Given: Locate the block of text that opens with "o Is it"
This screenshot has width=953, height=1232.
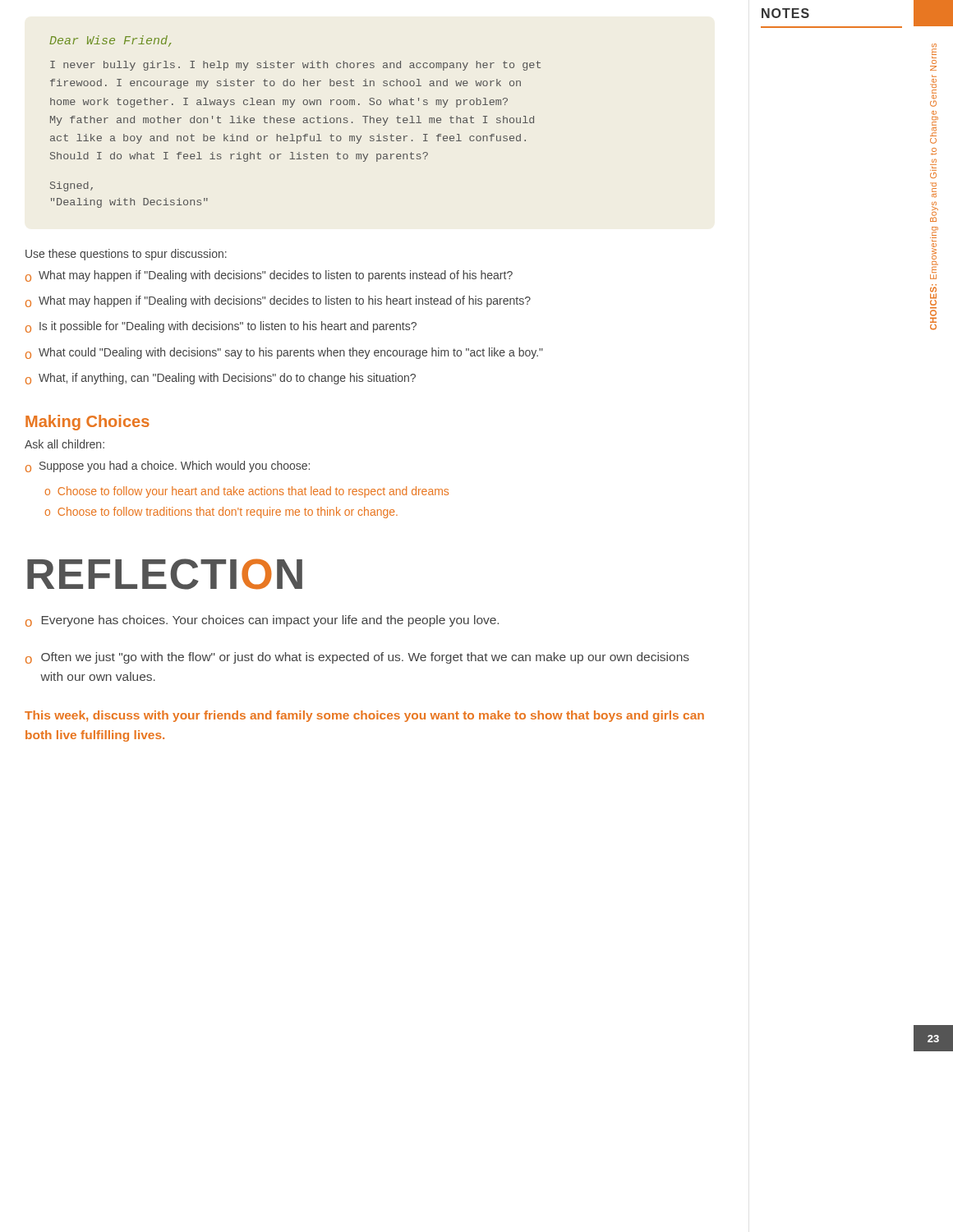Looking at the screenshot, I should pos(221,328).
